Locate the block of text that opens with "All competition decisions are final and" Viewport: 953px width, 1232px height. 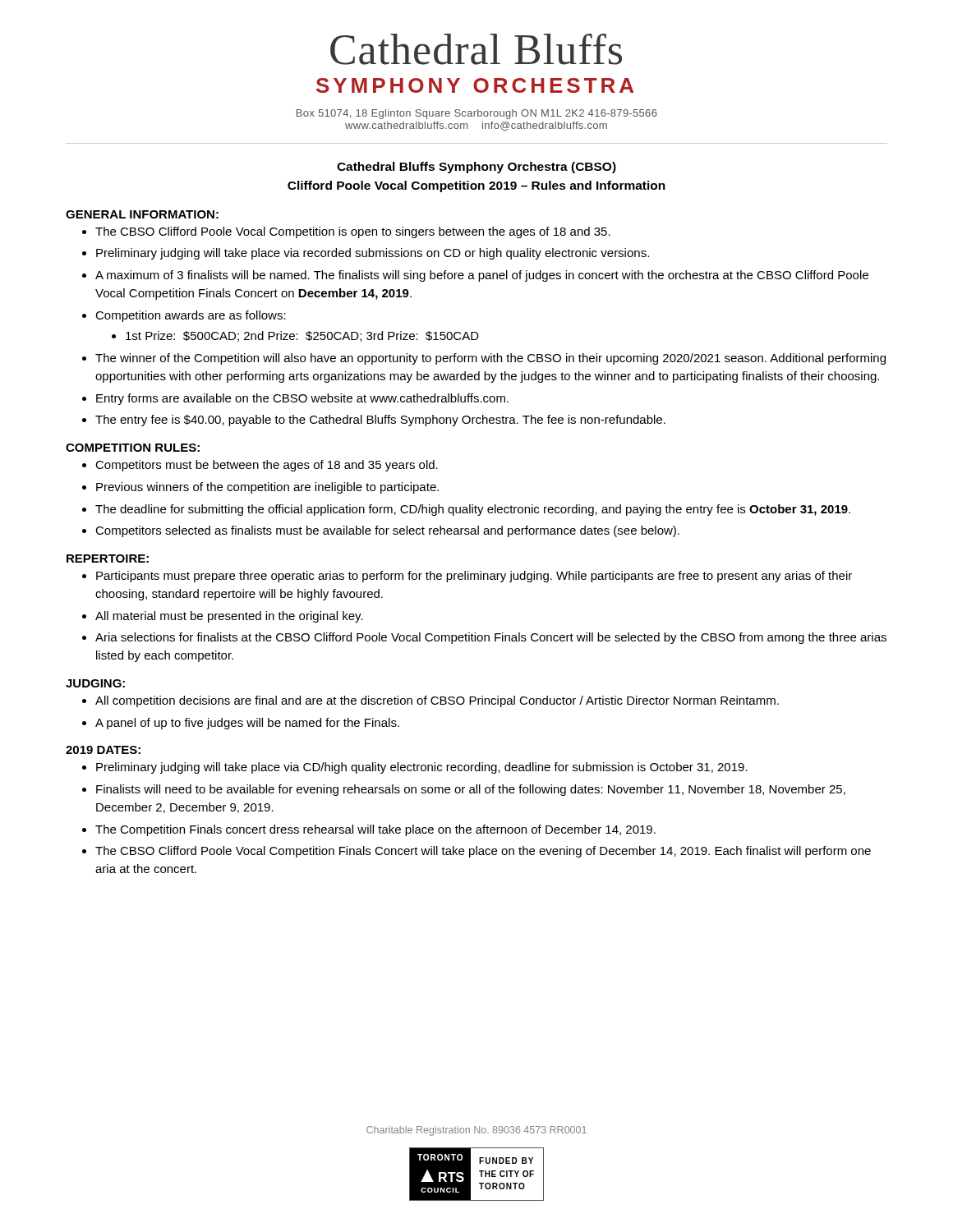(x=437, y=700)
